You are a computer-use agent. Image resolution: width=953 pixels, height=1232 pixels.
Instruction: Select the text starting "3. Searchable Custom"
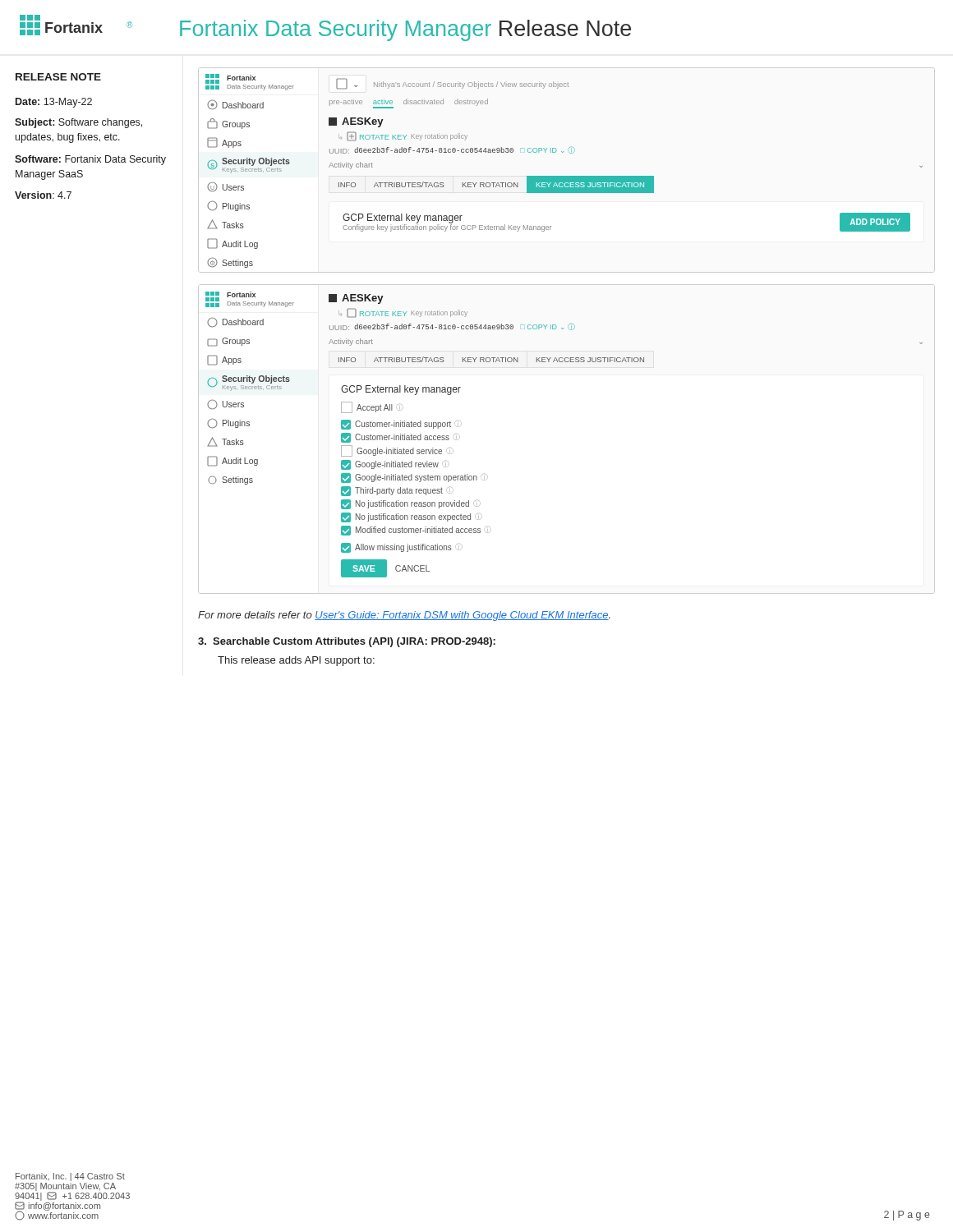click(347, 641)
